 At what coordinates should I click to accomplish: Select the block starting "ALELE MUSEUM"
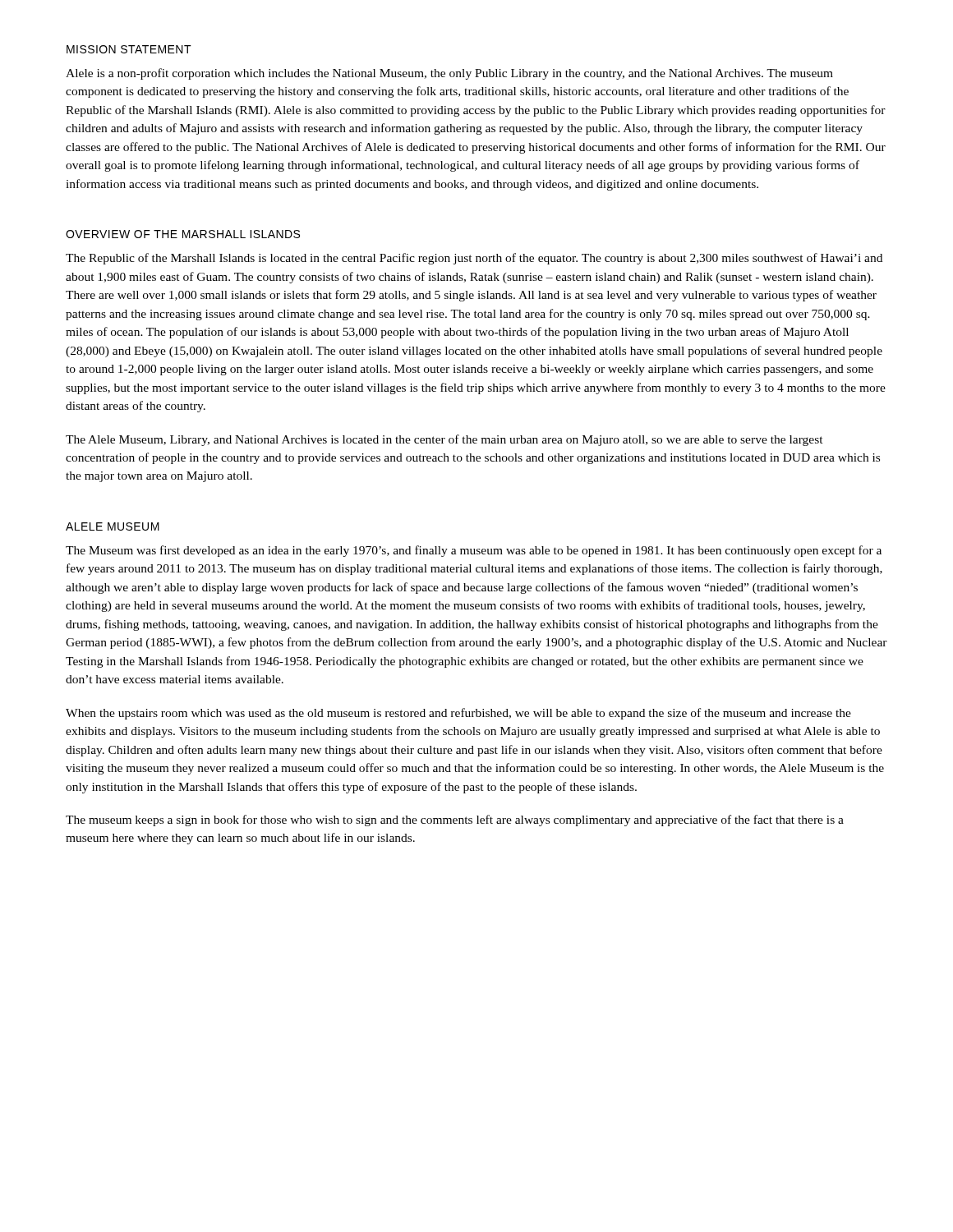point(113,526)
